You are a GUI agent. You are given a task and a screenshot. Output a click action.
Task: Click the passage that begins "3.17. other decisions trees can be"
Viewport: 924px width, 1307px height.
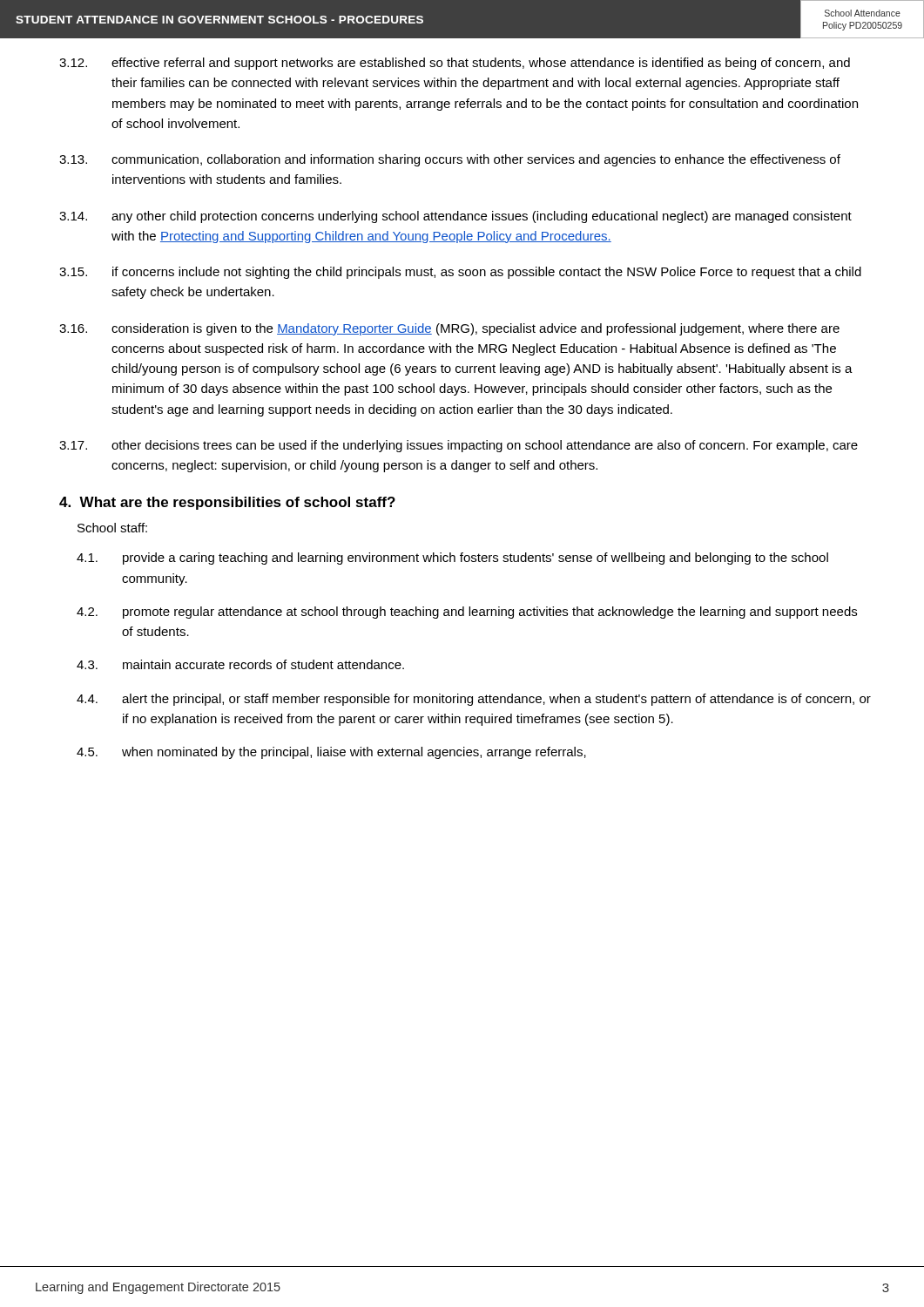(x=465, y=455)
